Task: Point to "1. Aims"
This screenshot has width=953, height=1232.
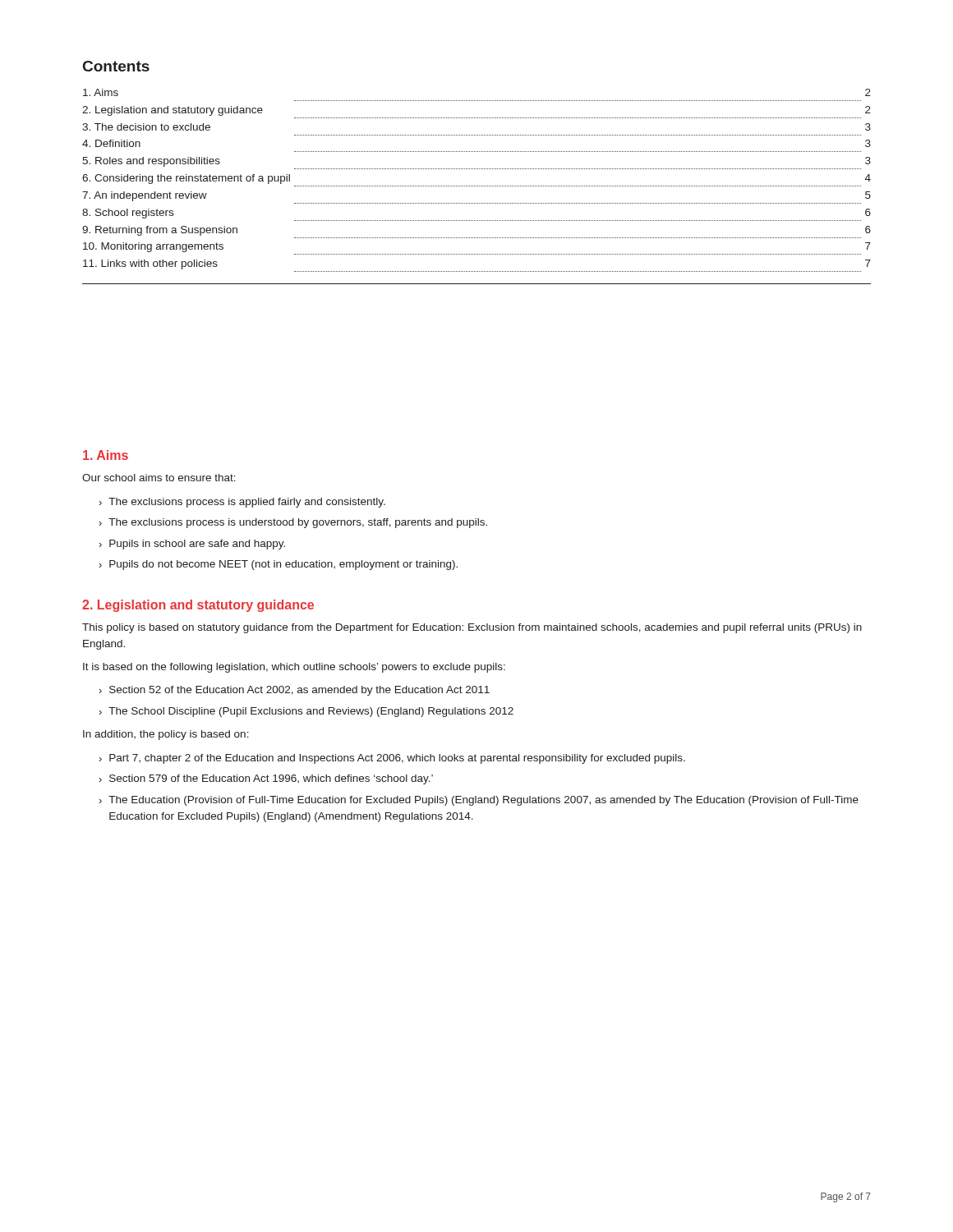Action: pyautogui.click(x=106, y=455)
